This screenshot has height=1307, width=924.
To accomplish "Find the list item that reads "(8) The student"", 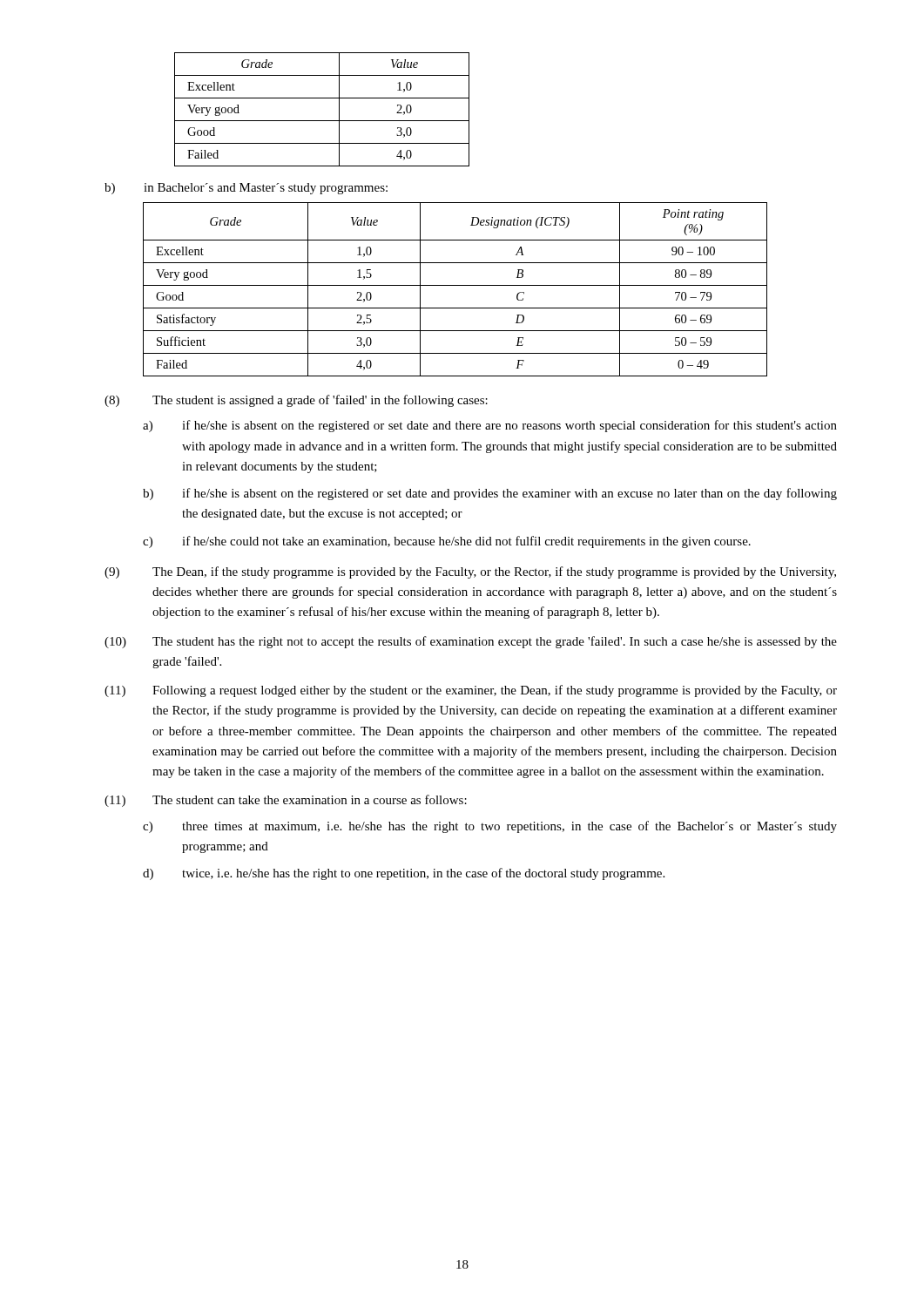I will [x=471, y=401].
